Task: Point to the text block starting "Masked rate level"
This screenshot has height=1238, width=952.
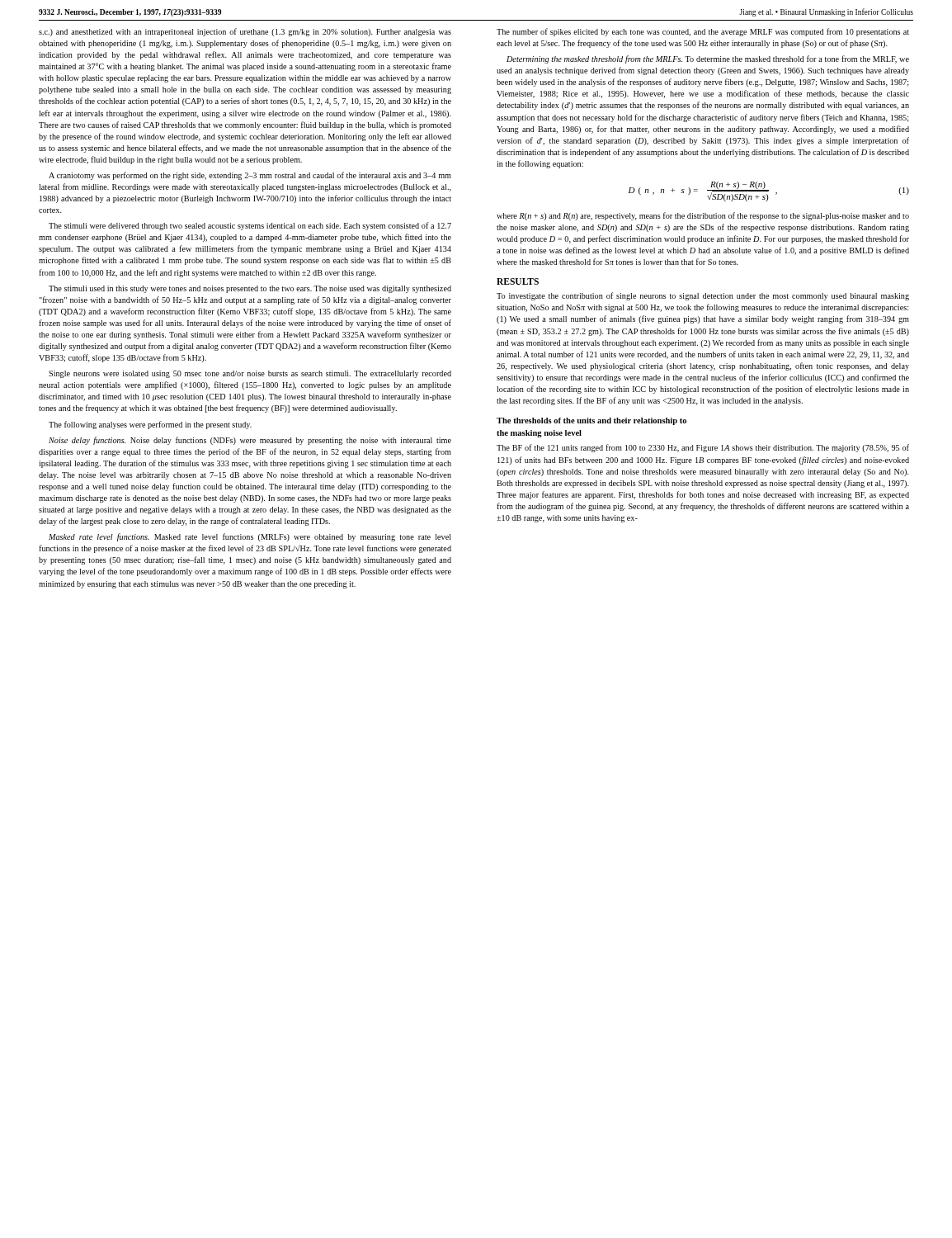Action: point(245,561)
